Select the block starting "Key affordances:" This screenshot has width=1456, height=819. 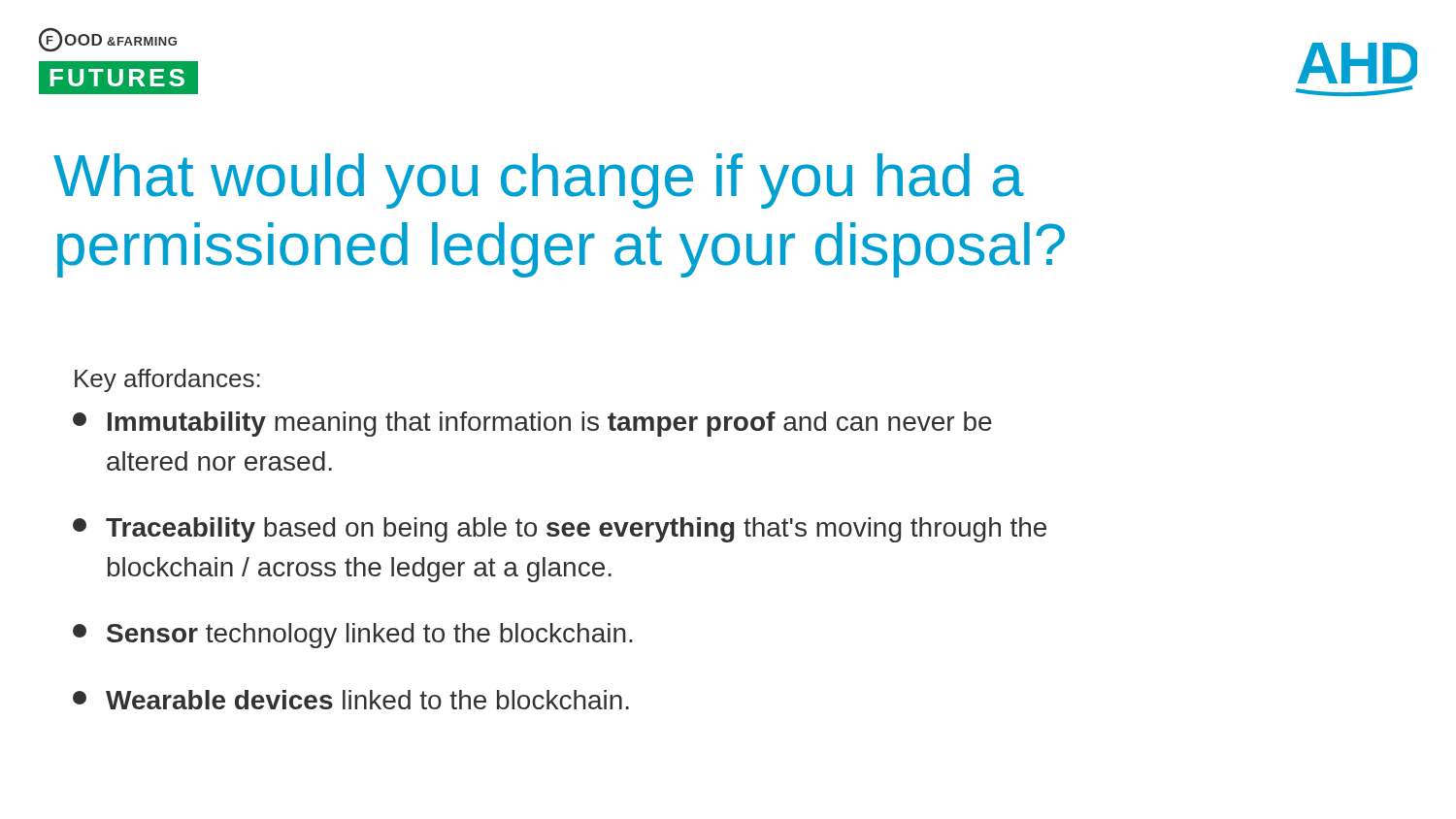tap(167, 378)
